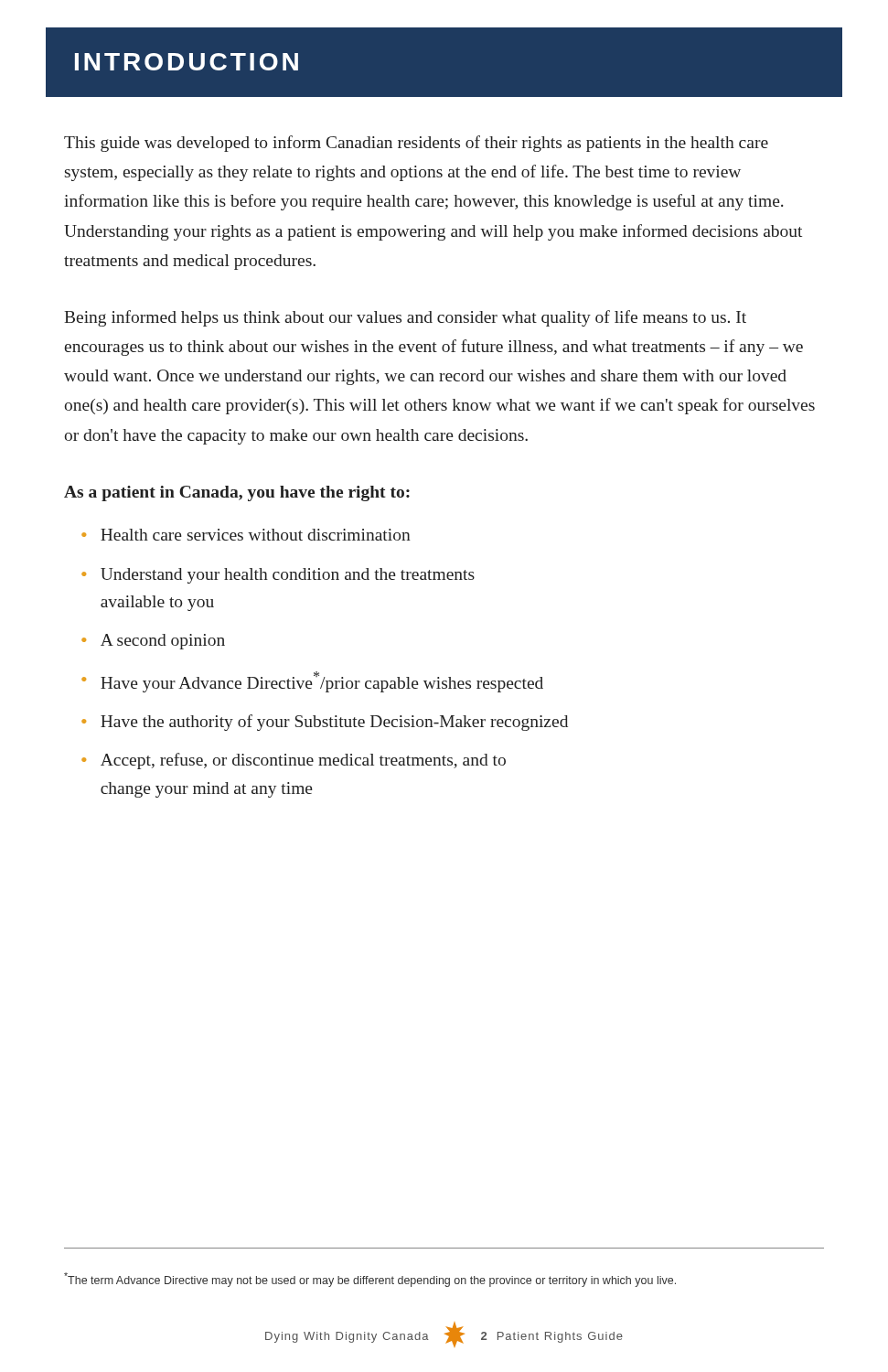888x1372 pixels.
Task: Point to the text block starting "• Health care services without"
Action: pyautogui.click(x=245, y=535)
